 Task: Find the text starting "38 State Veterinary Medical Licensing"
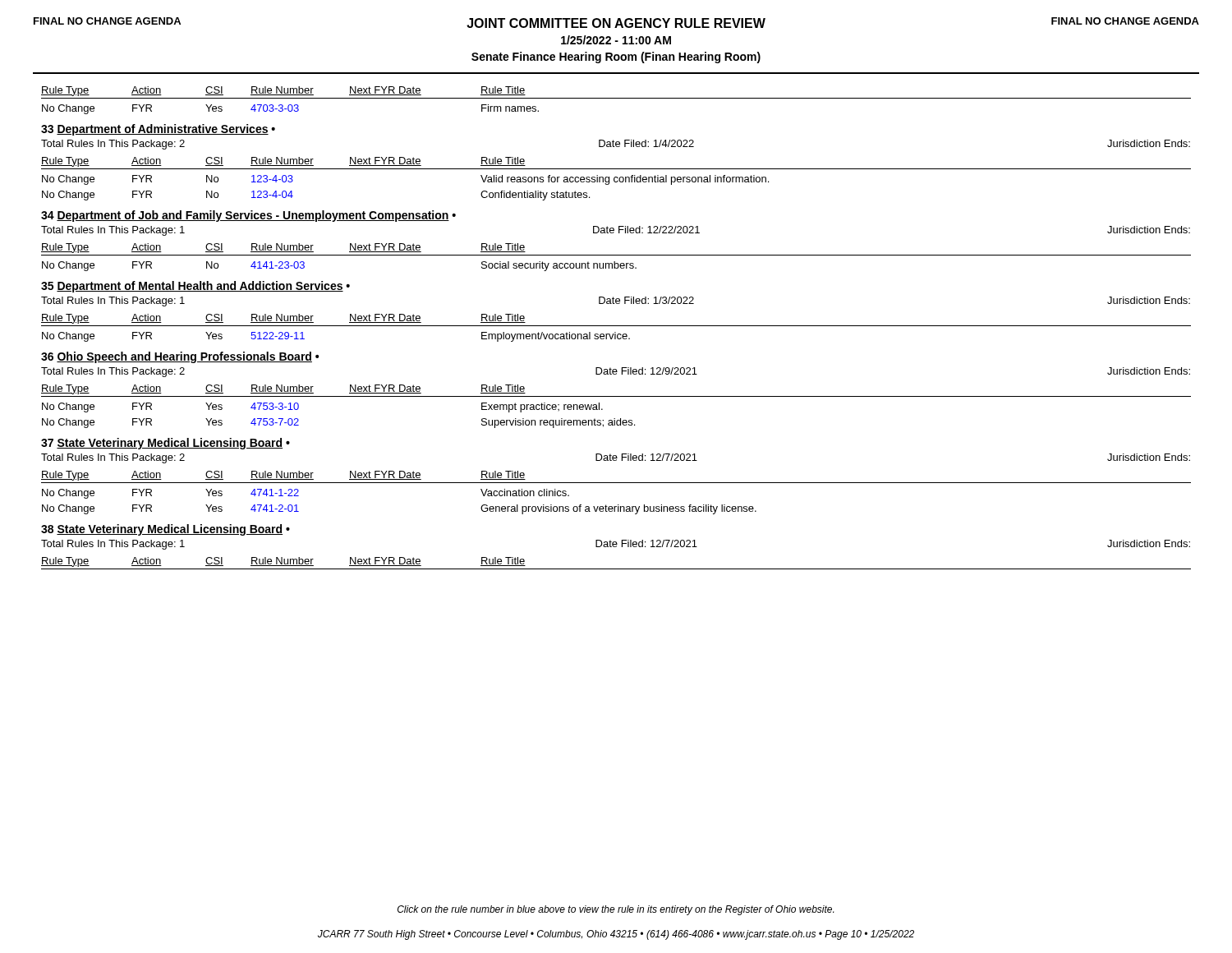165,529
